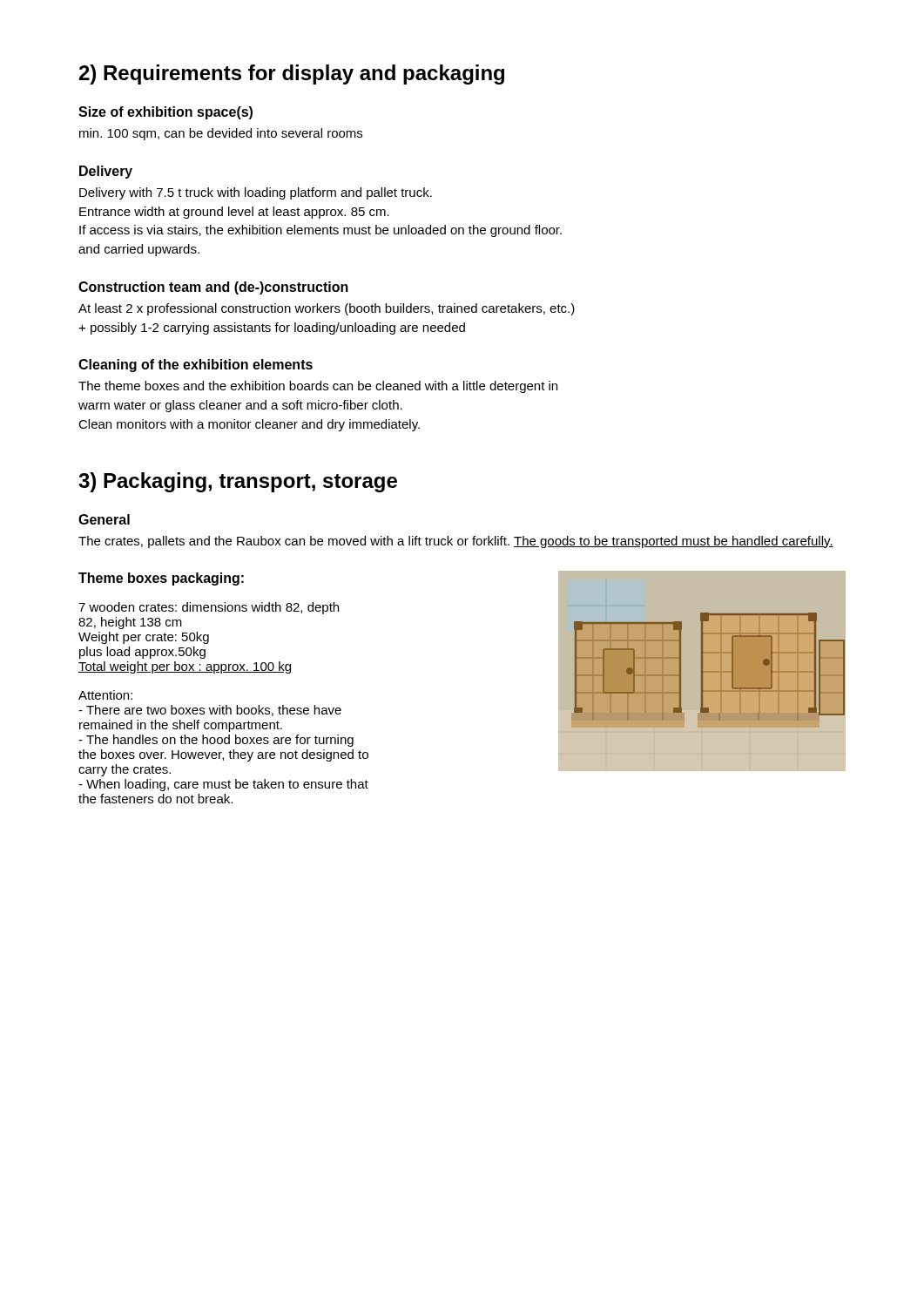Point to the section header beginning "Cleaning of the exhibition"
The height and width of the screenshot is (1307, 924).
[x=196, y=366]
